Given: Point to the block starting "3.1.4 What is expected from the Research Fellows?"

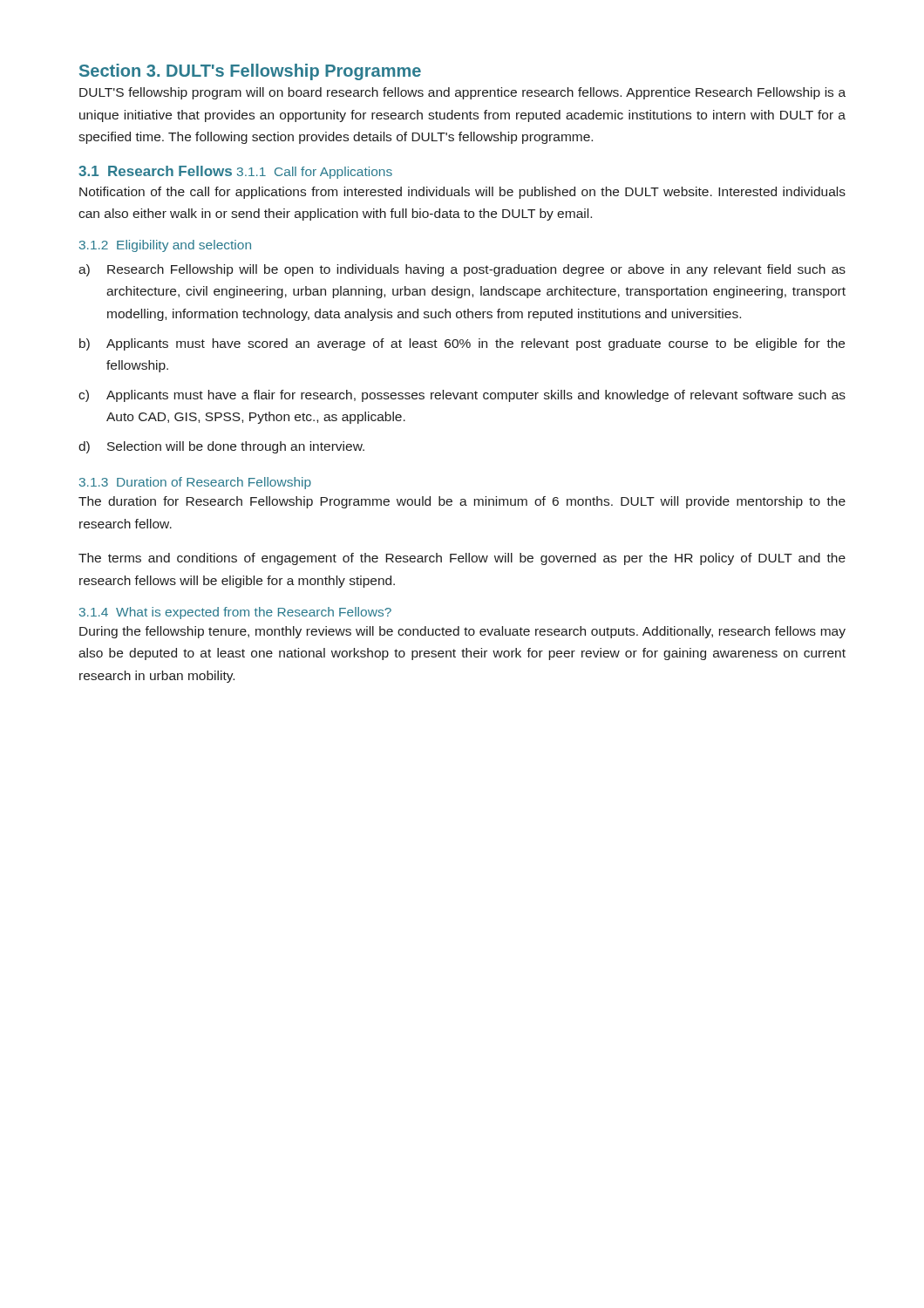Looking at the screenshot, I should (235, 611).
